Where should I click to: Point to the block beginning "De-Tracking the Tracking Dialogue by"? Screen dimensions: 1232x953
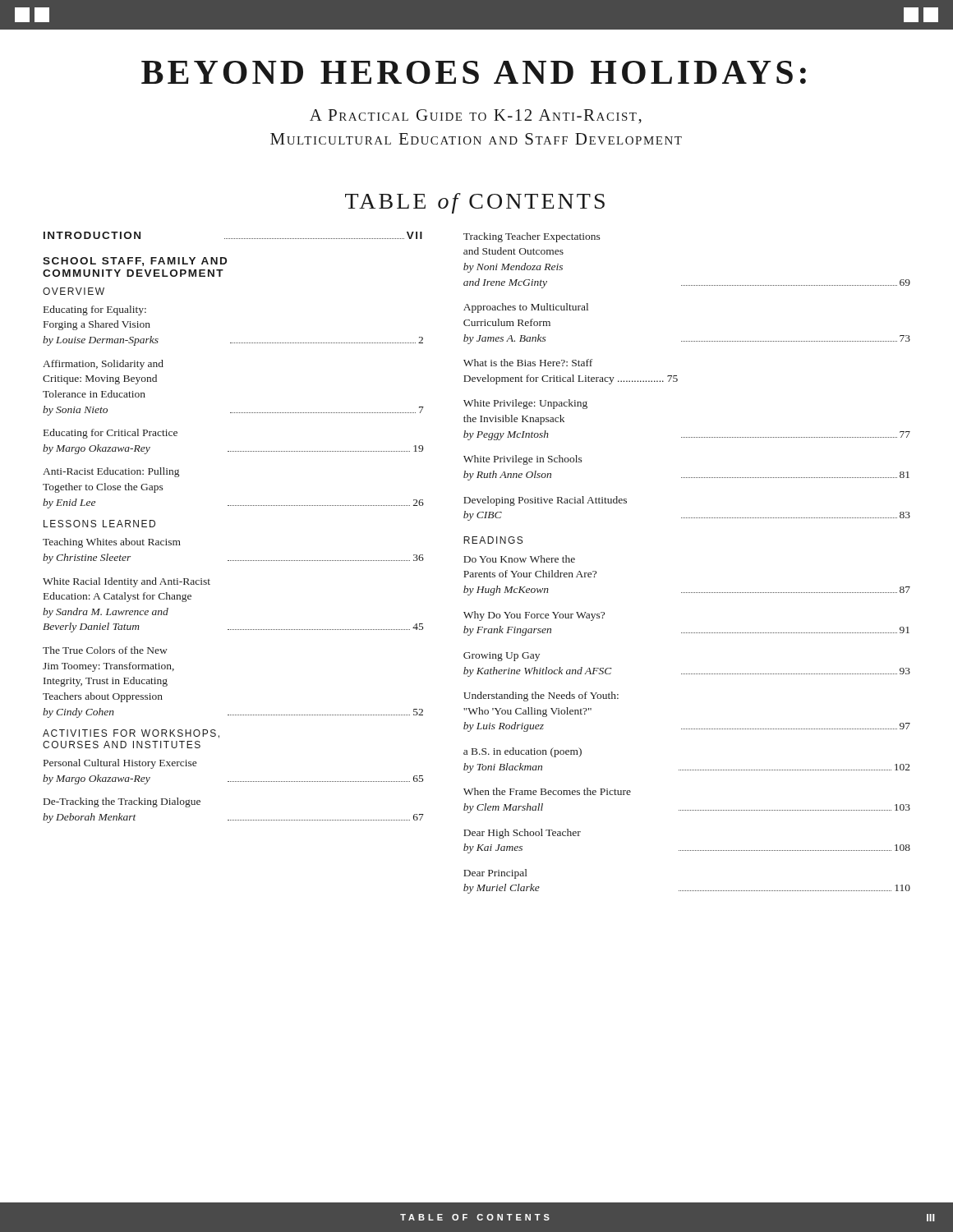[x=233, y=810]
